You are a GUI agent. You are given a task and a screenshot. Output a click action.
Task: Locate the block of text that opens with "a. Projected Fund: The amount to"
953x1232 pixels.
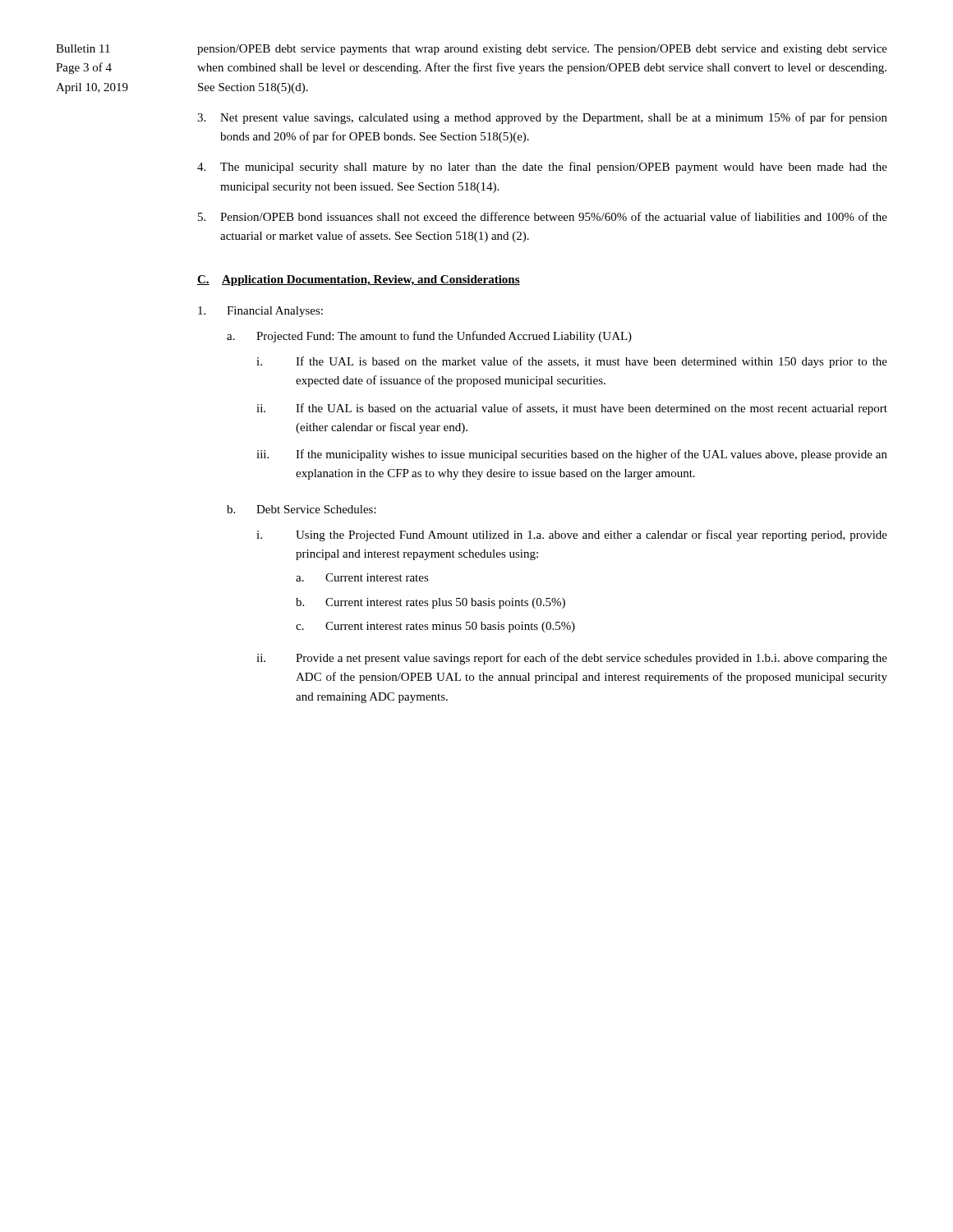pyautogui.click(x=557, y=409)
